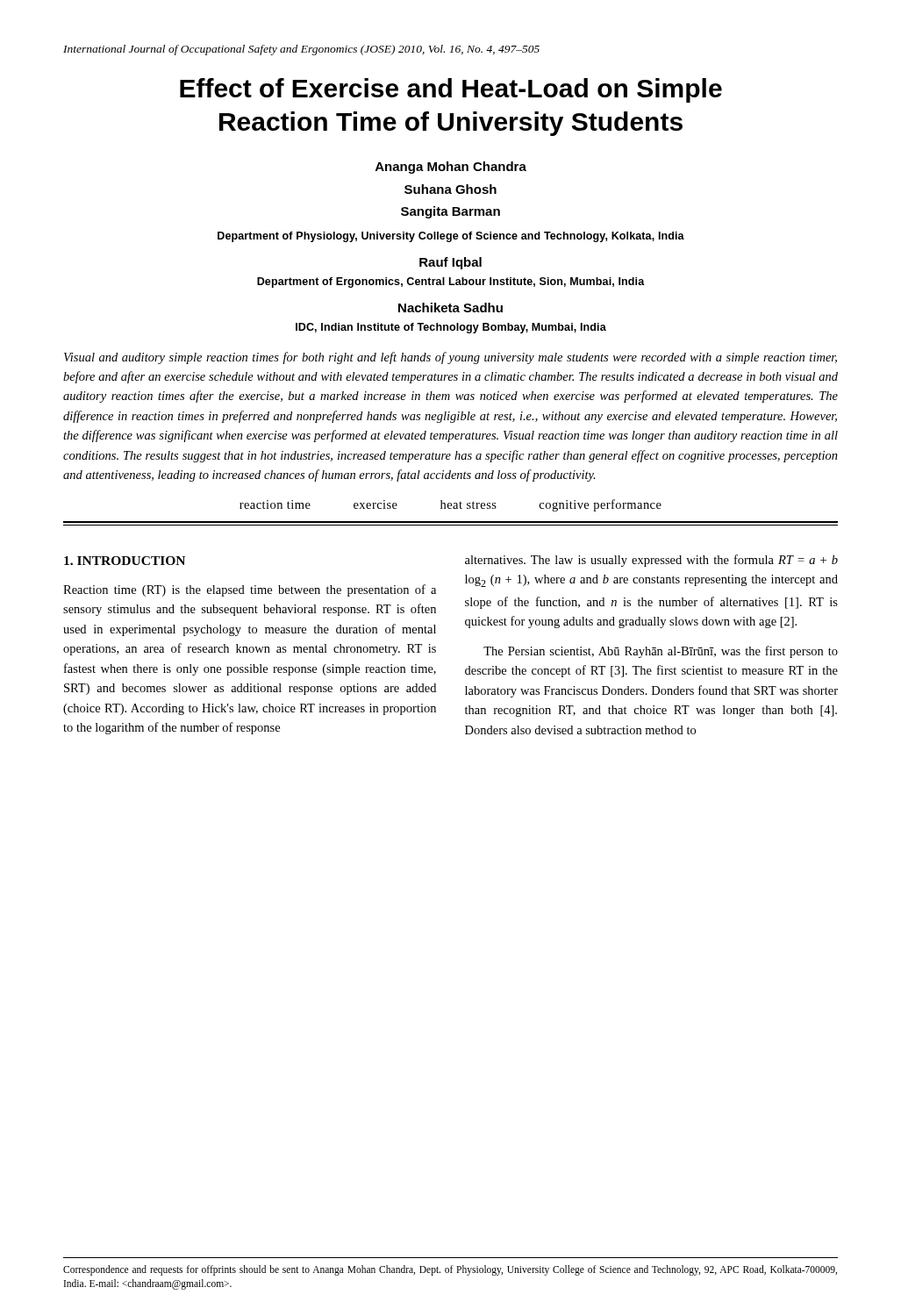Navigate to the block starting "1. INTRODUCTION"
The image size is (901, 1316).
(x=124, y=560)
